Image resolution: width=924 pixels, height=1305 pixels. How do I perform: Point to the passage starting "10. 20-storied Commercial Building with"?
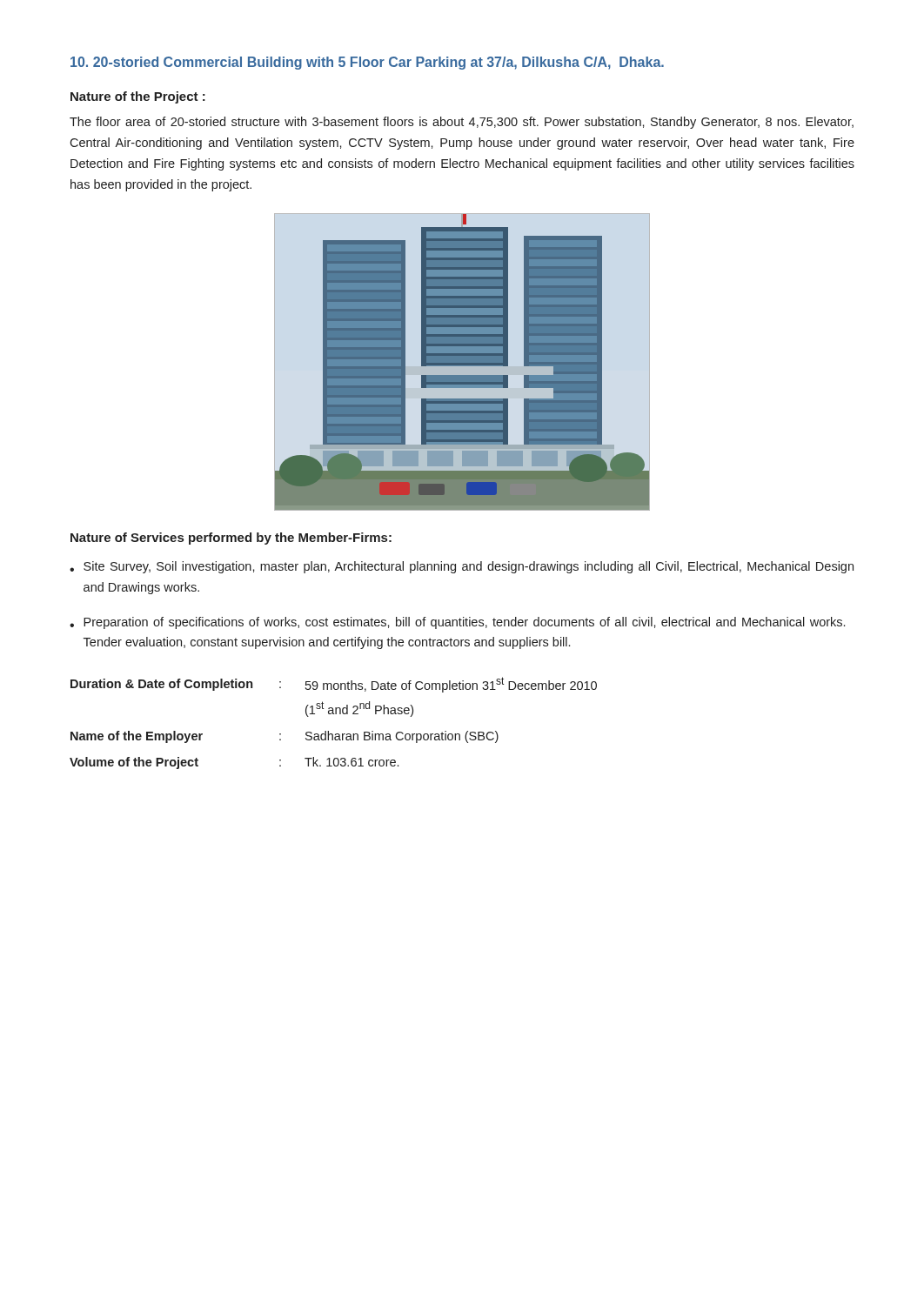pos(462,63)
